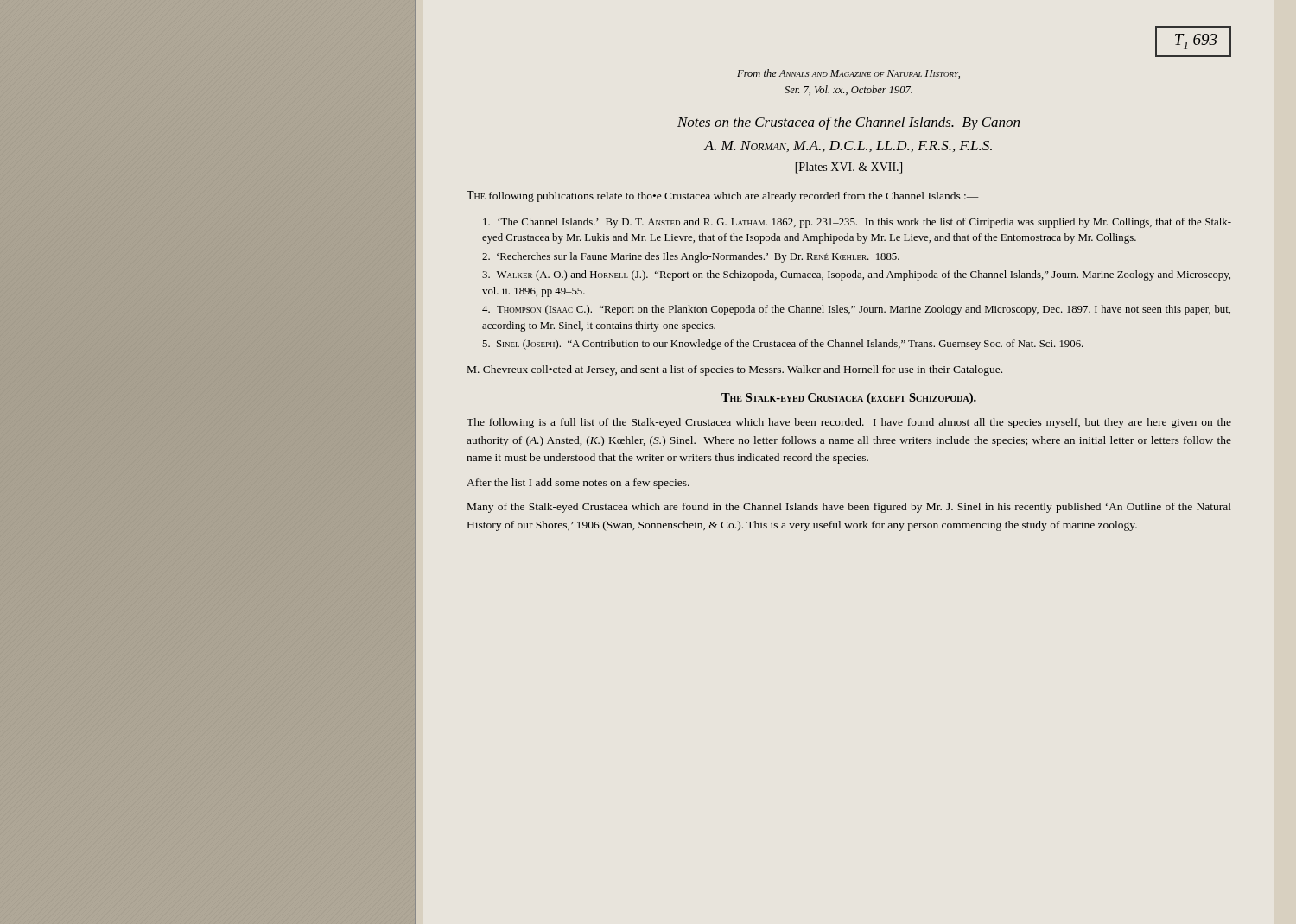Point to the title beginning "Notes on the"

click(849, 134)
